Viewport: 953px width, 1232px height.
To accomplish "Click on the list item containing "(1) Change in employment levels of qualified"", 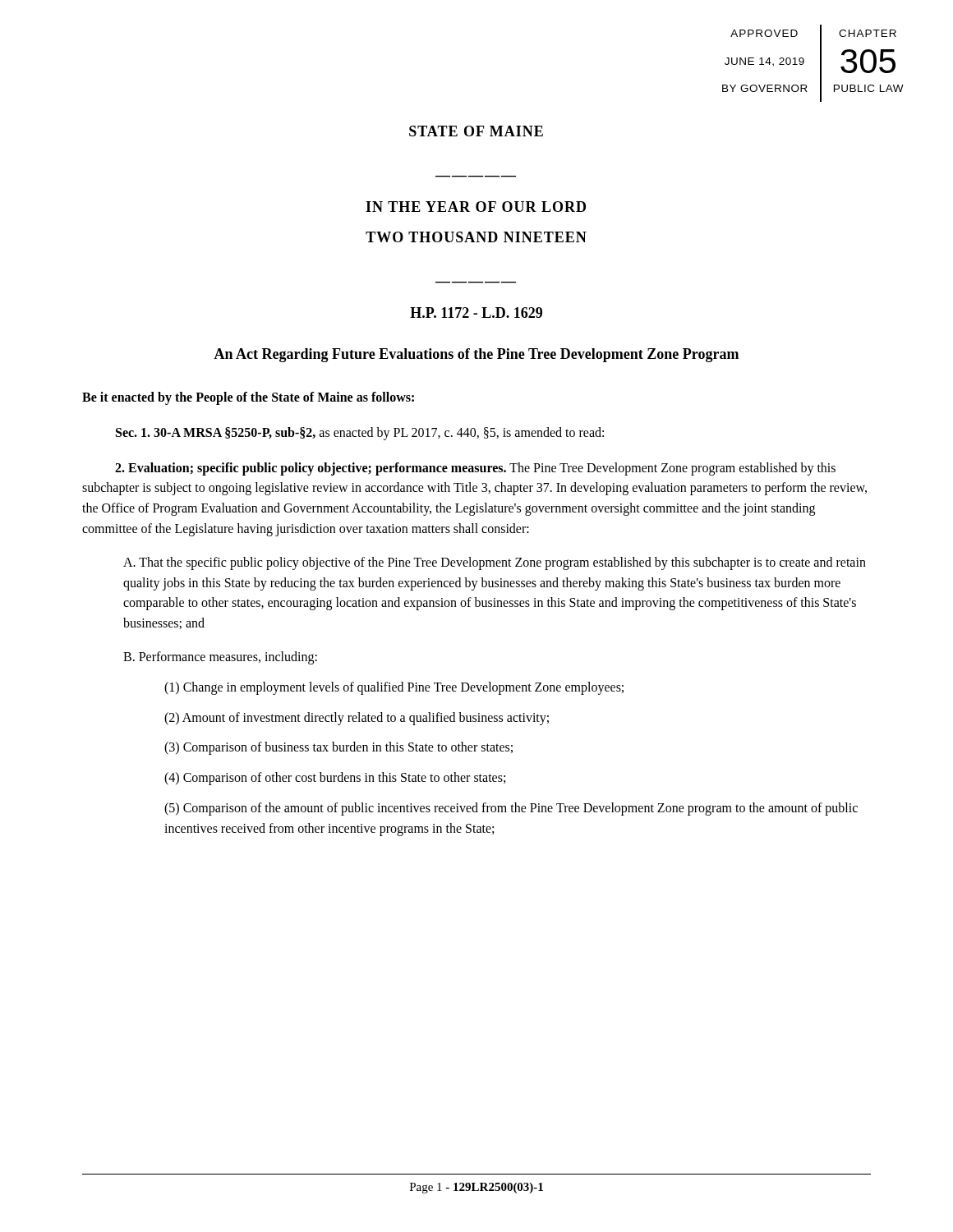I will pos(394,687).
